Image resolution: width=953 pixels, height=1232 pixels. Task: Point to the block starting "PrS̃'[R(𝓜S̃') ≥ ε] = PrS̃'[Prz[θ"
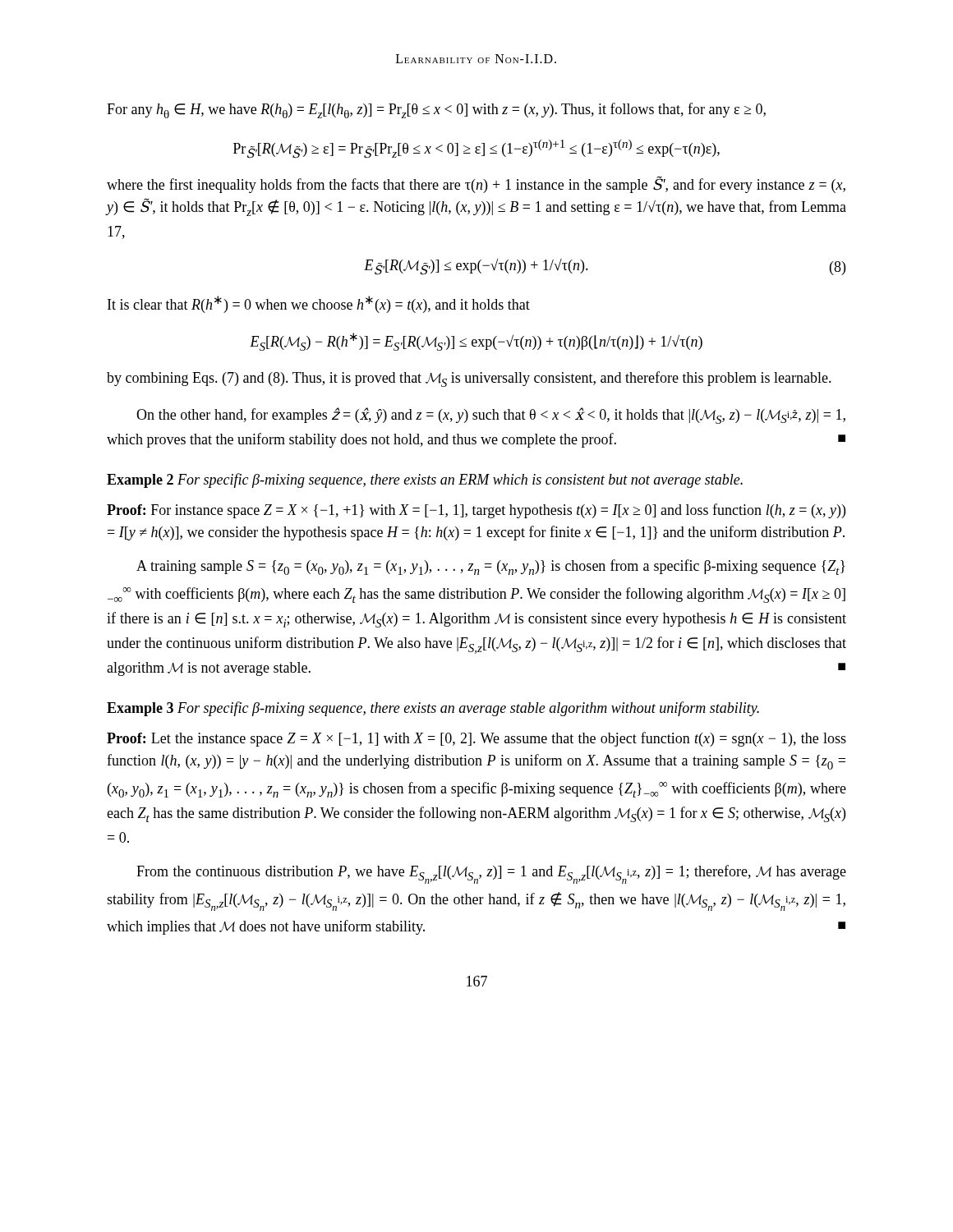(x=476, y=149)
